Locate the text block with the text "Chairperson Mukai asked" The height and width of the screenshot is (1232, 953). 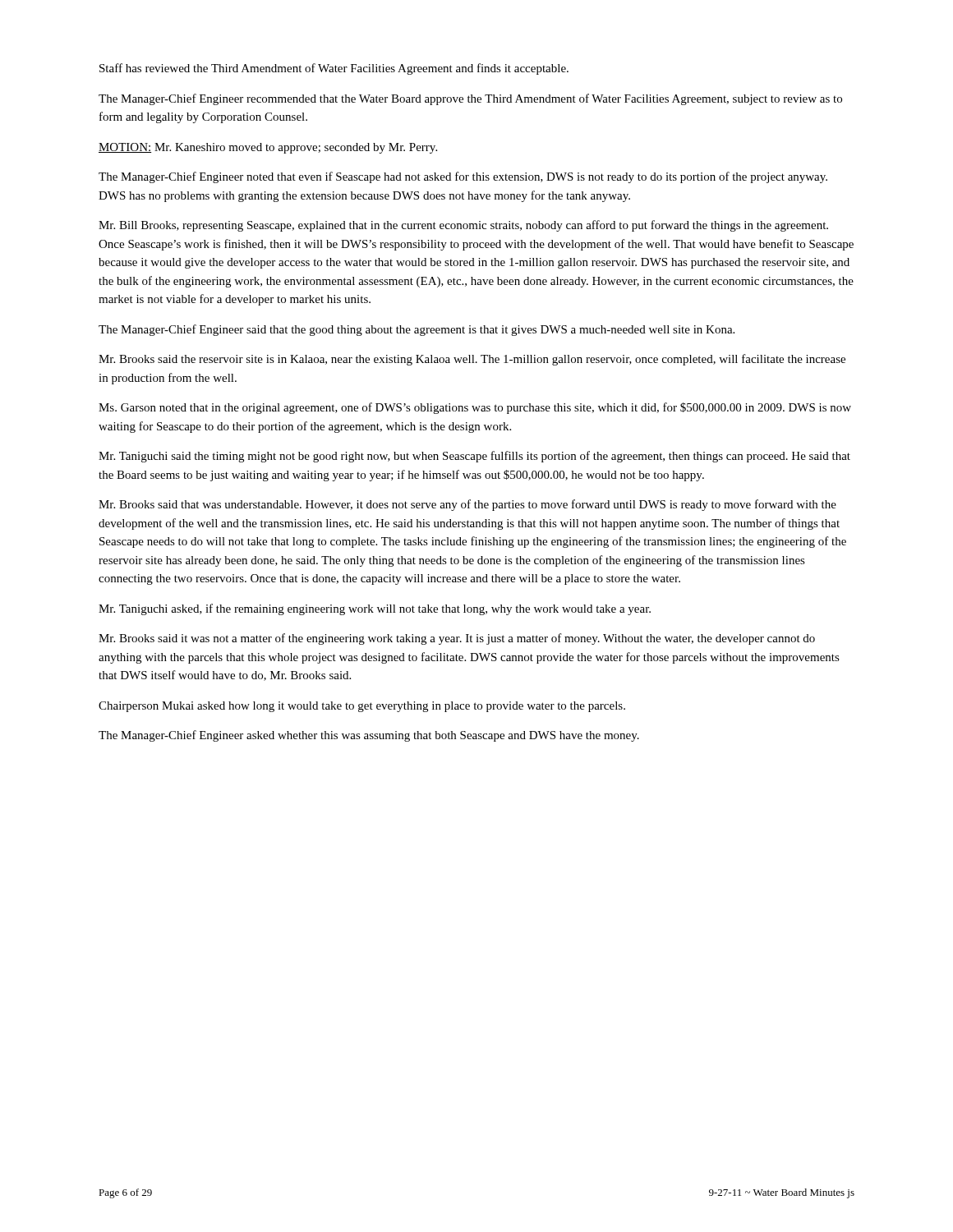coord(362,705)
